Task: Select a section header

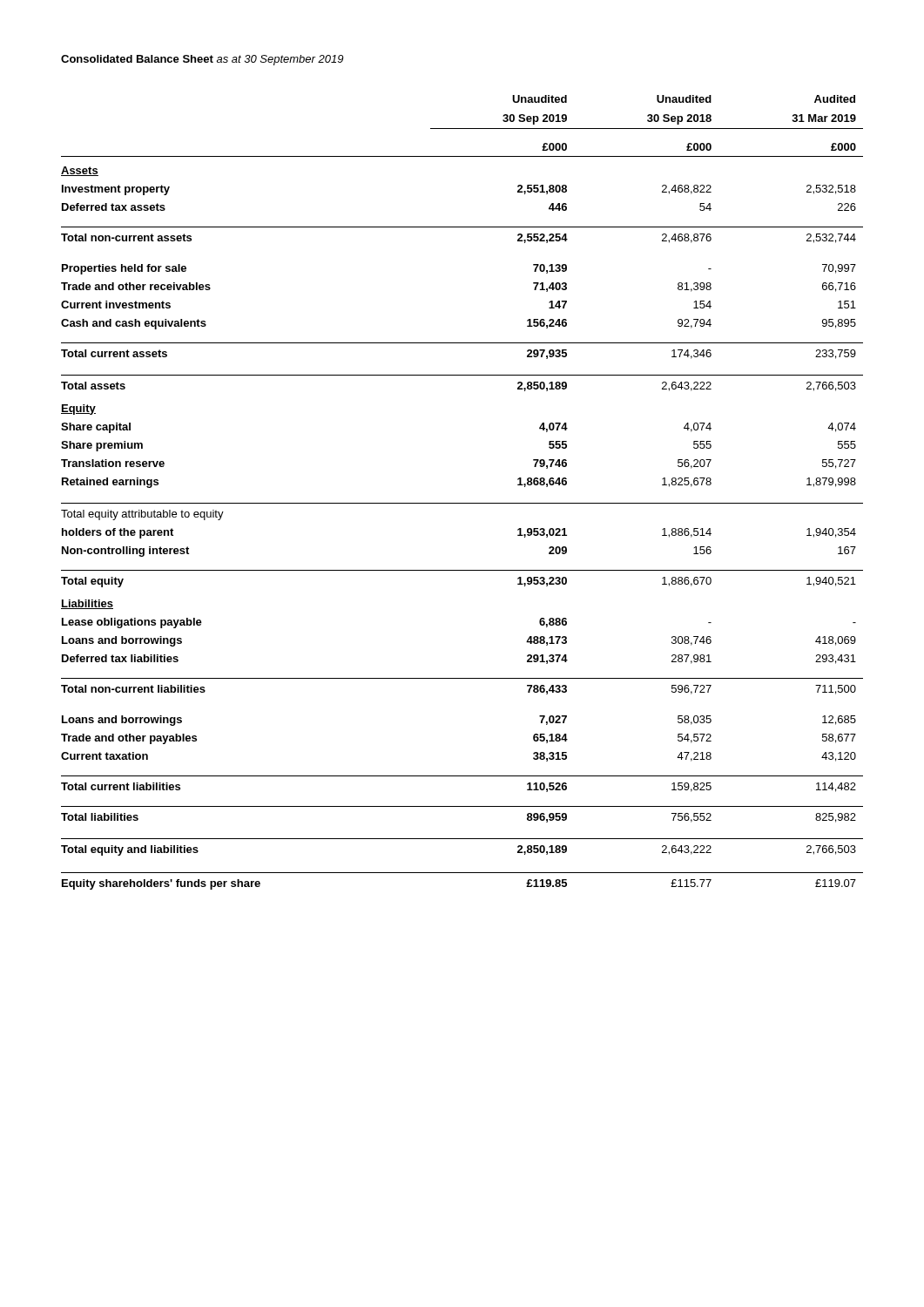Action: click(x=202, y=59)
